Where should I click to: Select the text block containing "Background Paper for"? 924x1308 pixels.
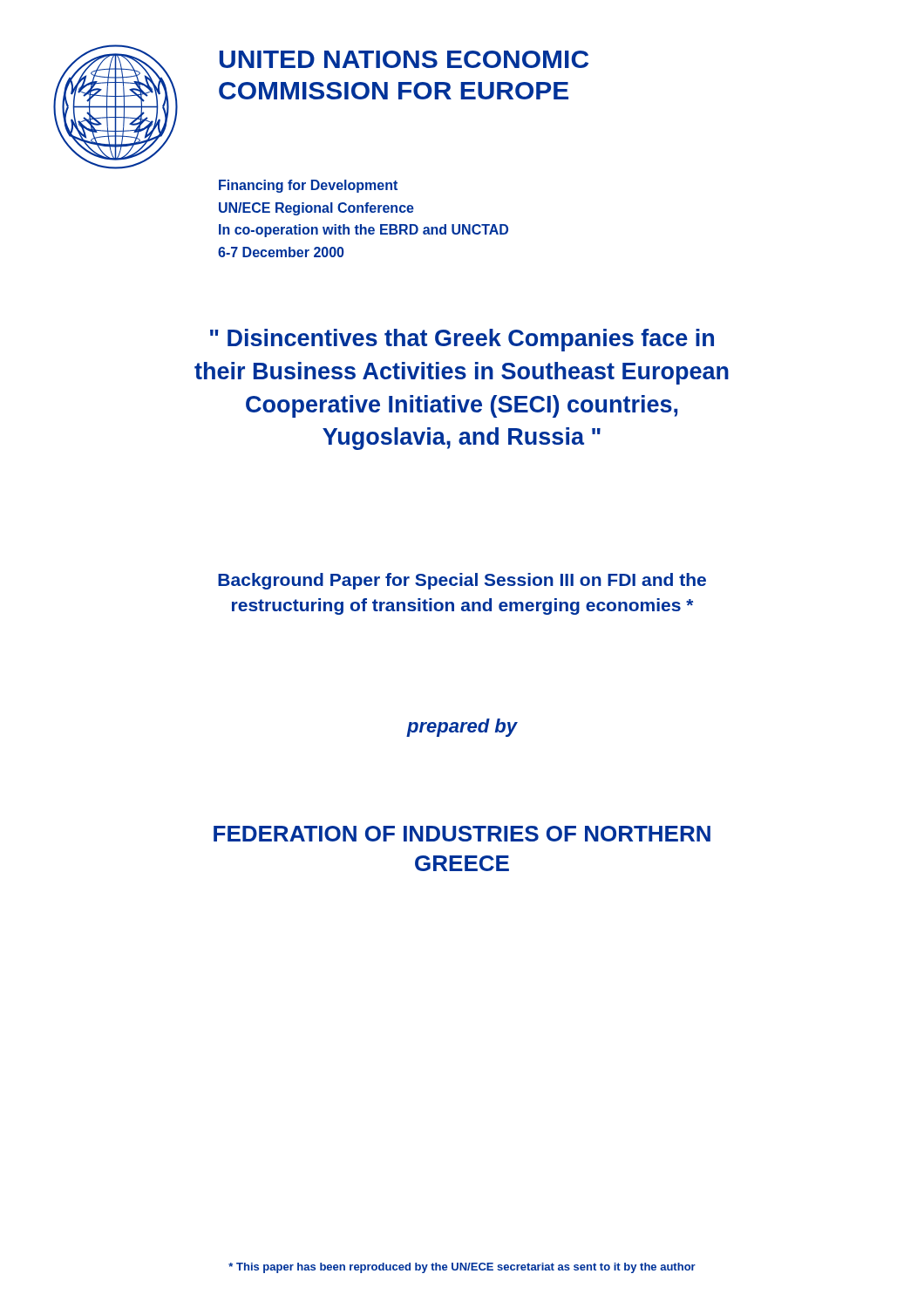[462, 592]
